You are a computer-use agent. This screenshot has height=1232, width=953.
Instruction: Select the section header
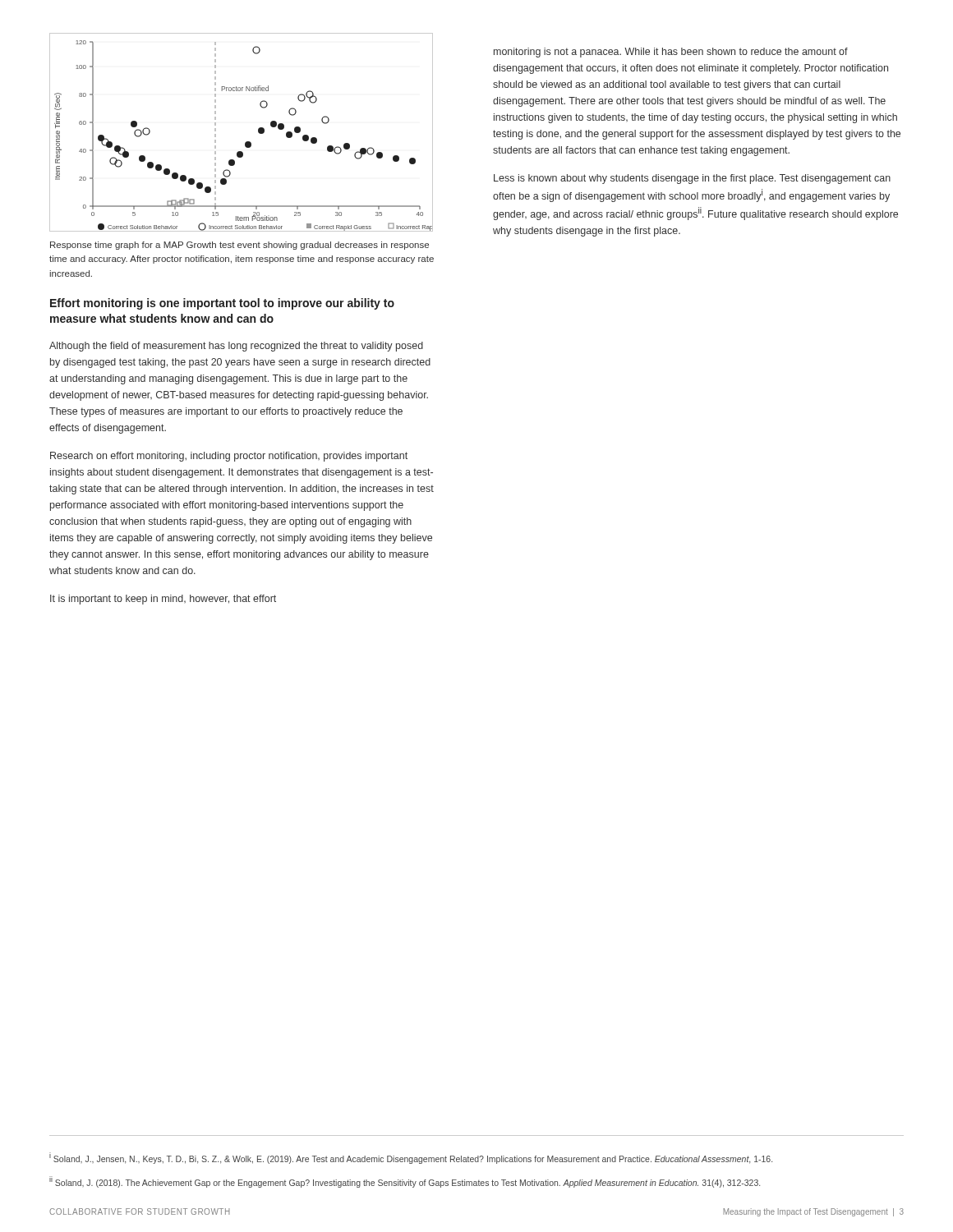pyautogui.click(x=242, y=312)
